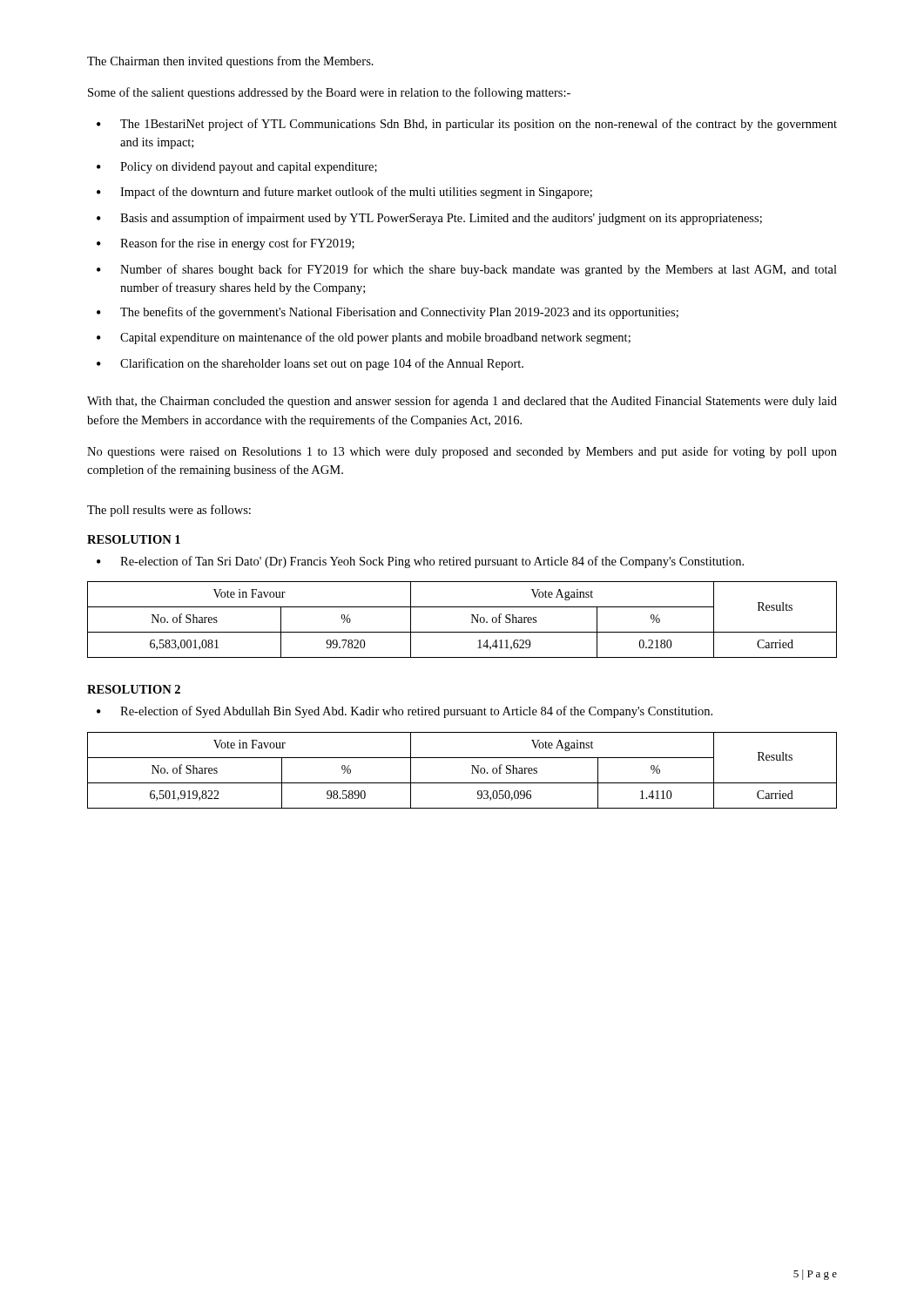Find the region starting "RESOLUTION 1"
924x1307 pixels.
click(134, 539)
